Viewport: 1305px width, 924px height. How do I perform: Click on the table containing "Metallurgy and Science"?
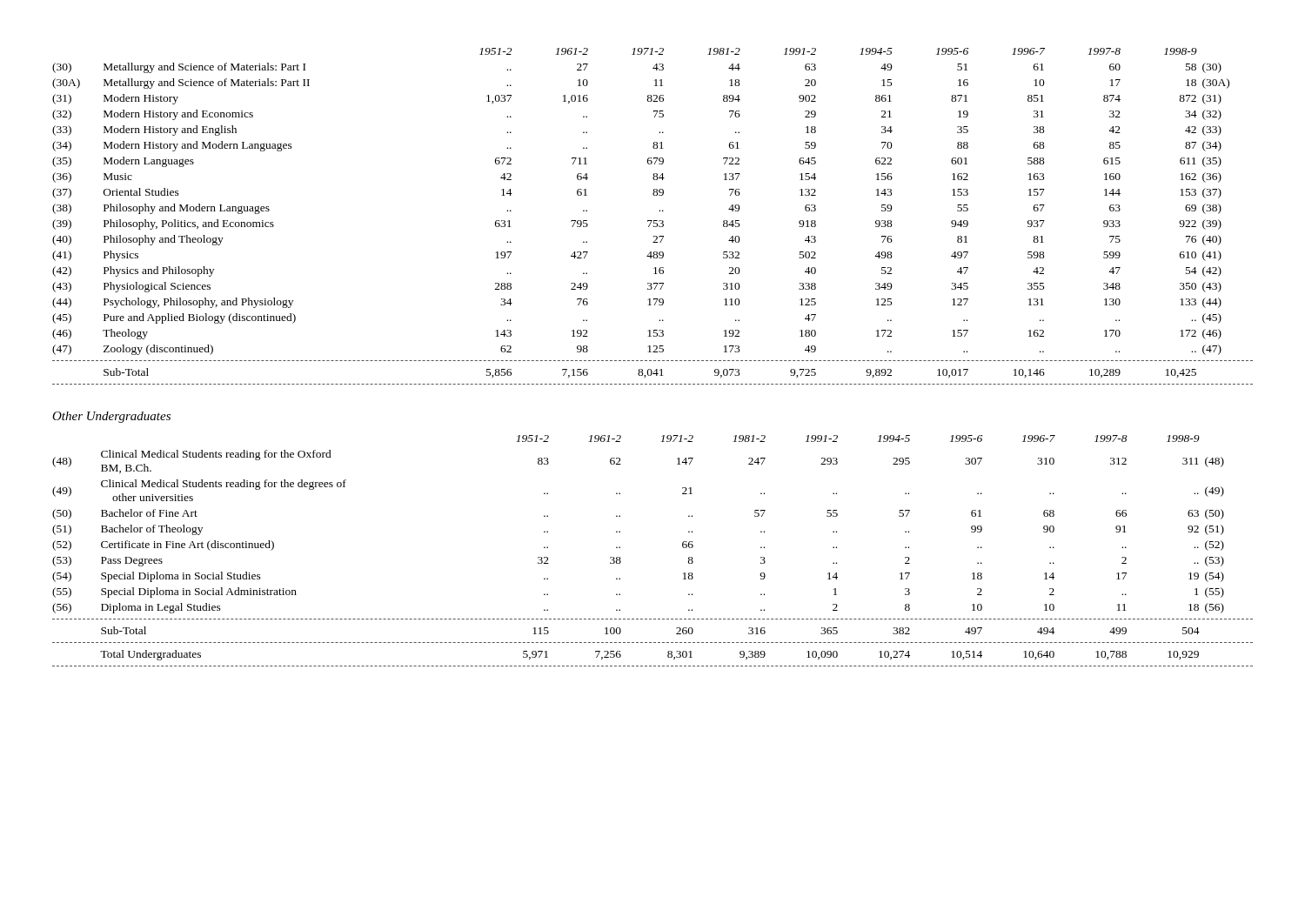click(652, 216)
